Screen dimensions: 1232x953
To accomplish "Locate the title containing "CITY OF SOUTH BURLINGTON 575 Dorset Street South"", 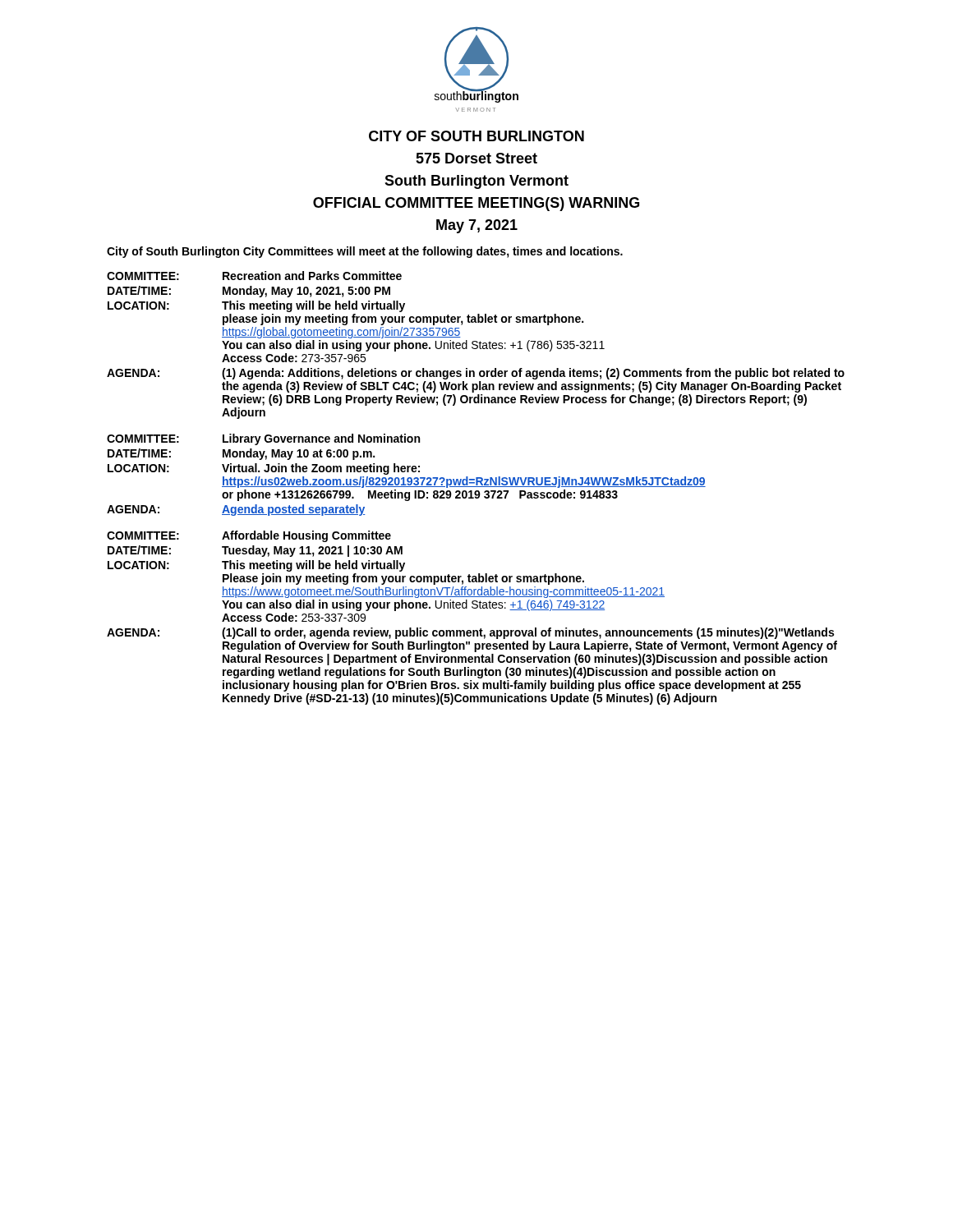I will point(476,181).
